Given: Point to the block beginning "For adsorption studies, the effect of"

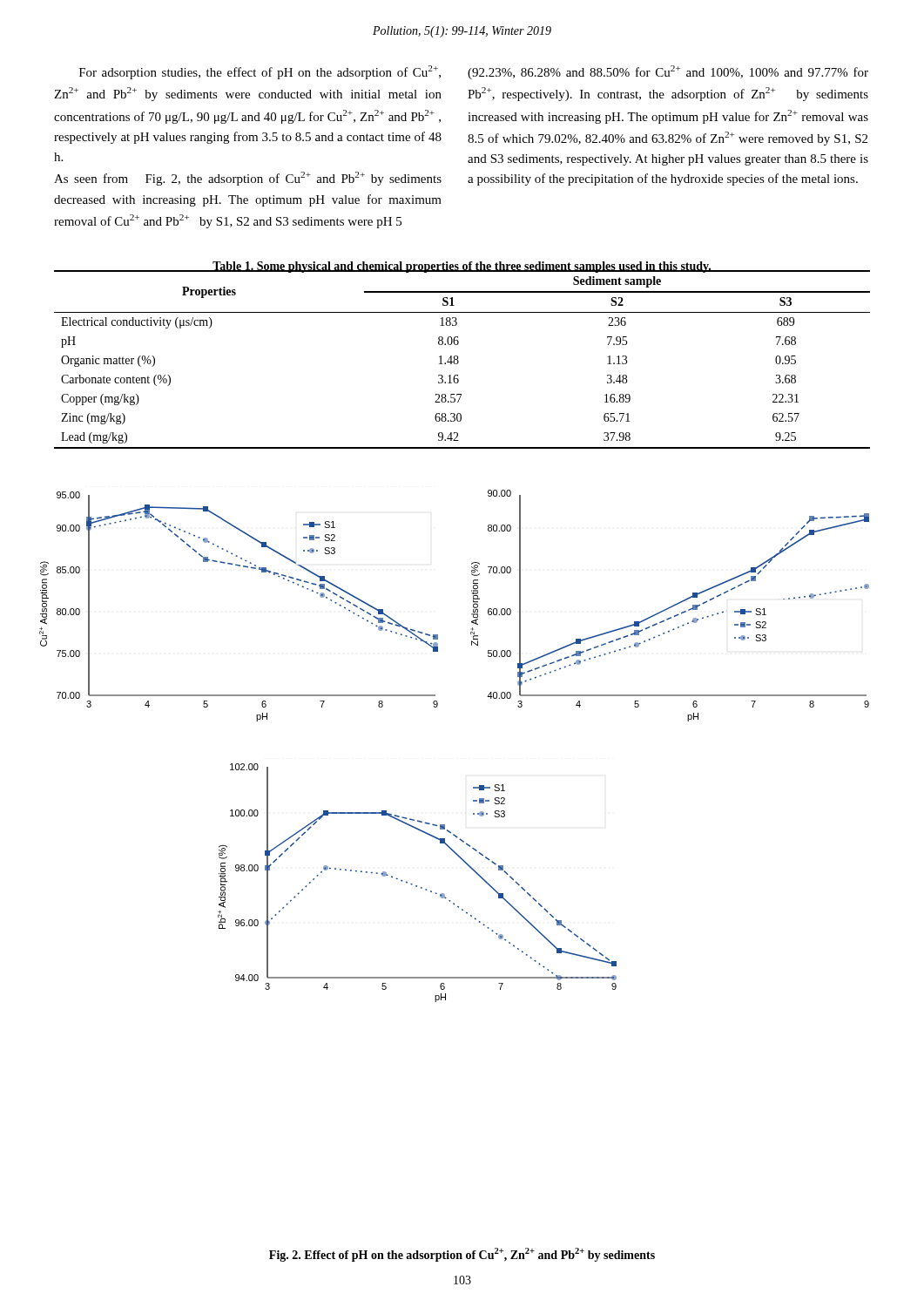Looking at the screenshot, I should 248,145.
